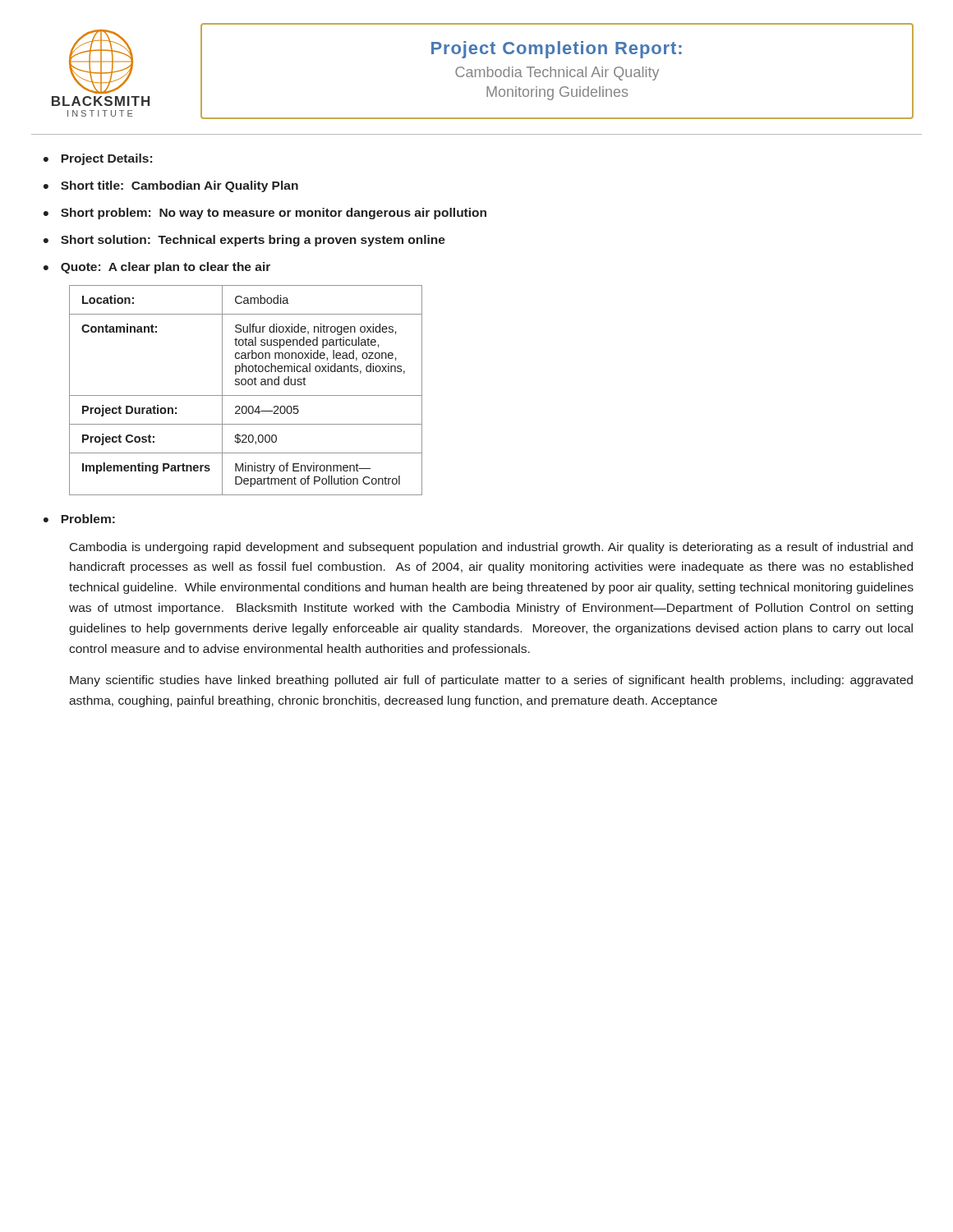This screenshot has width=953, height=1232.
Task: Click the picture
Action: click(x=101, y=71)
